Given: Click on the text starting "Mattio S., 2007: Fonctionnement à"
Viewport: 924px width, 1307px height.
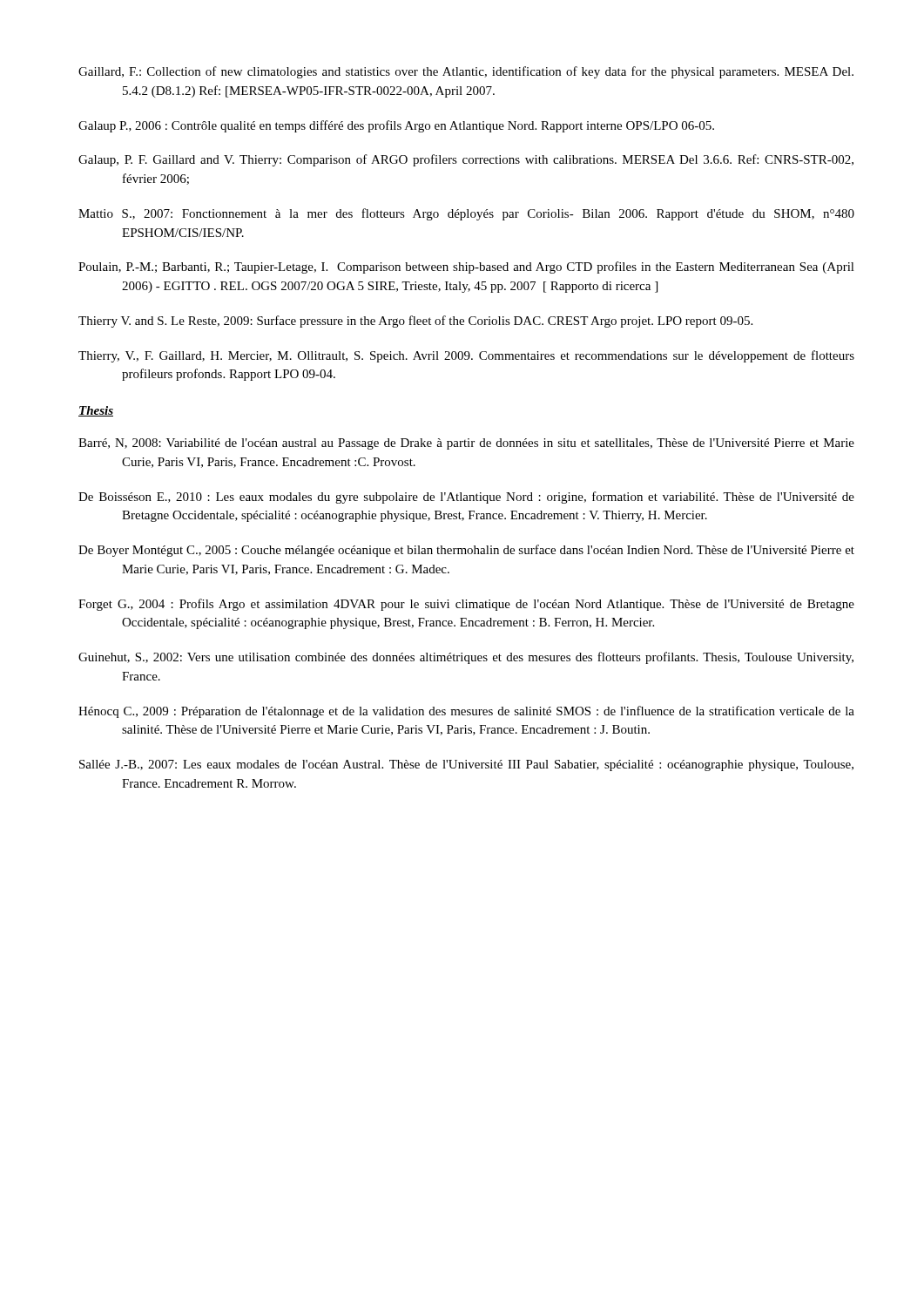Looking at the screenshot, I should point(466,223).
